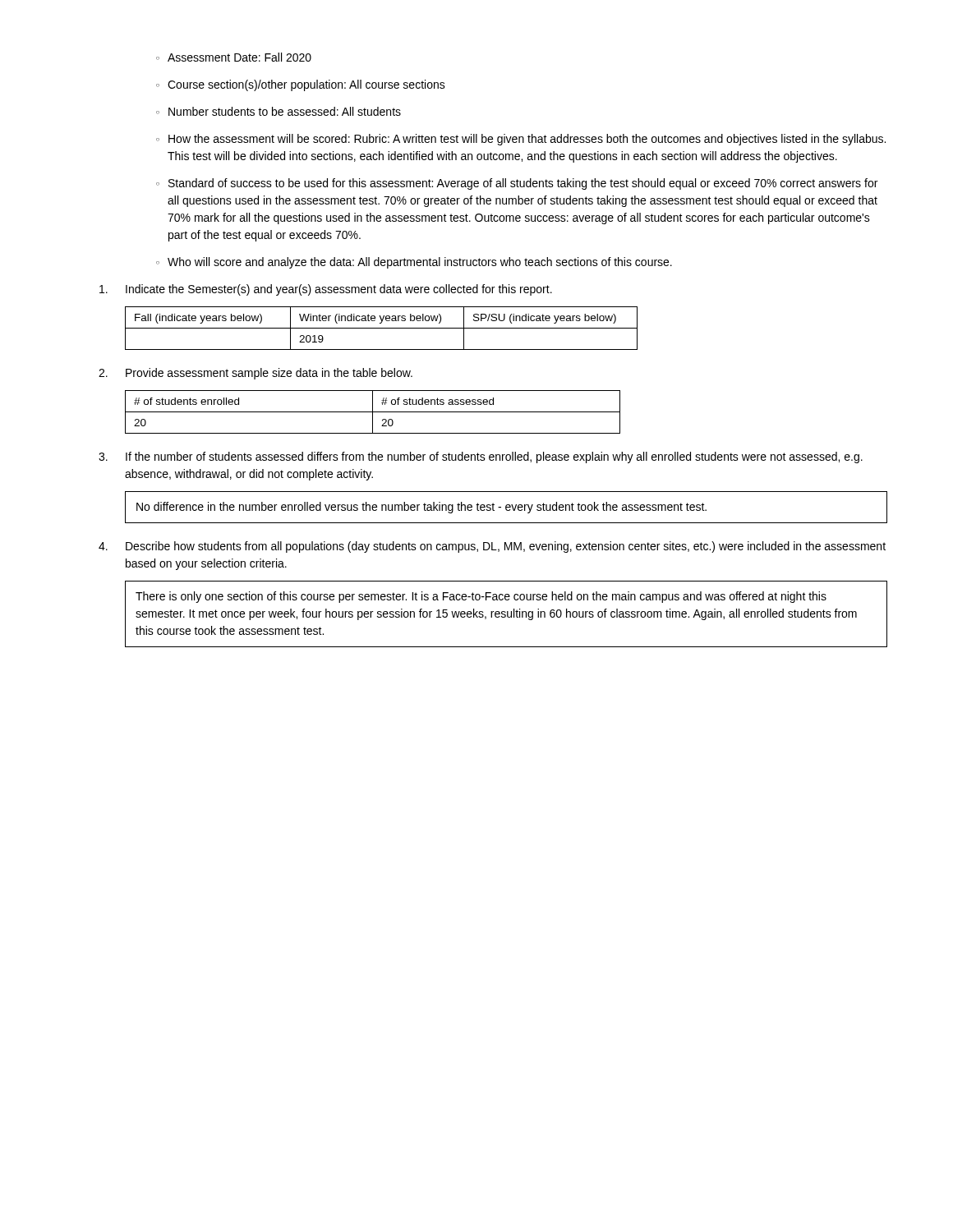Click on the table containing "SP/SU (indicate years"
Viewport: 953px width, 1232px height.
pos(506,328)
